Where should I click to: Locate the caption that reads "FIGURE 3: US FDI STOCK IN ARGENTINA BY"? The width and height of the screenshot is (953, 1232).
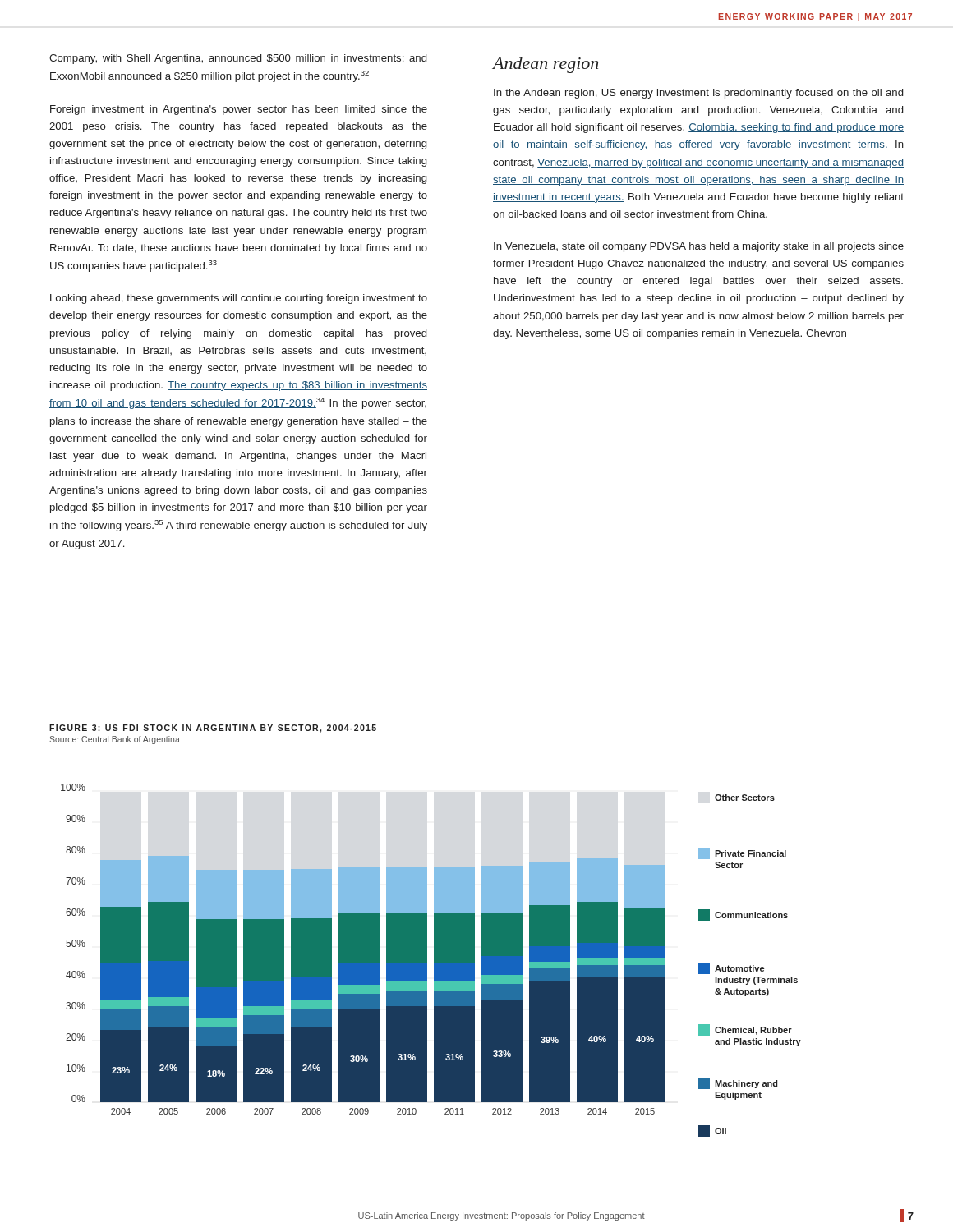coord(213,729)
